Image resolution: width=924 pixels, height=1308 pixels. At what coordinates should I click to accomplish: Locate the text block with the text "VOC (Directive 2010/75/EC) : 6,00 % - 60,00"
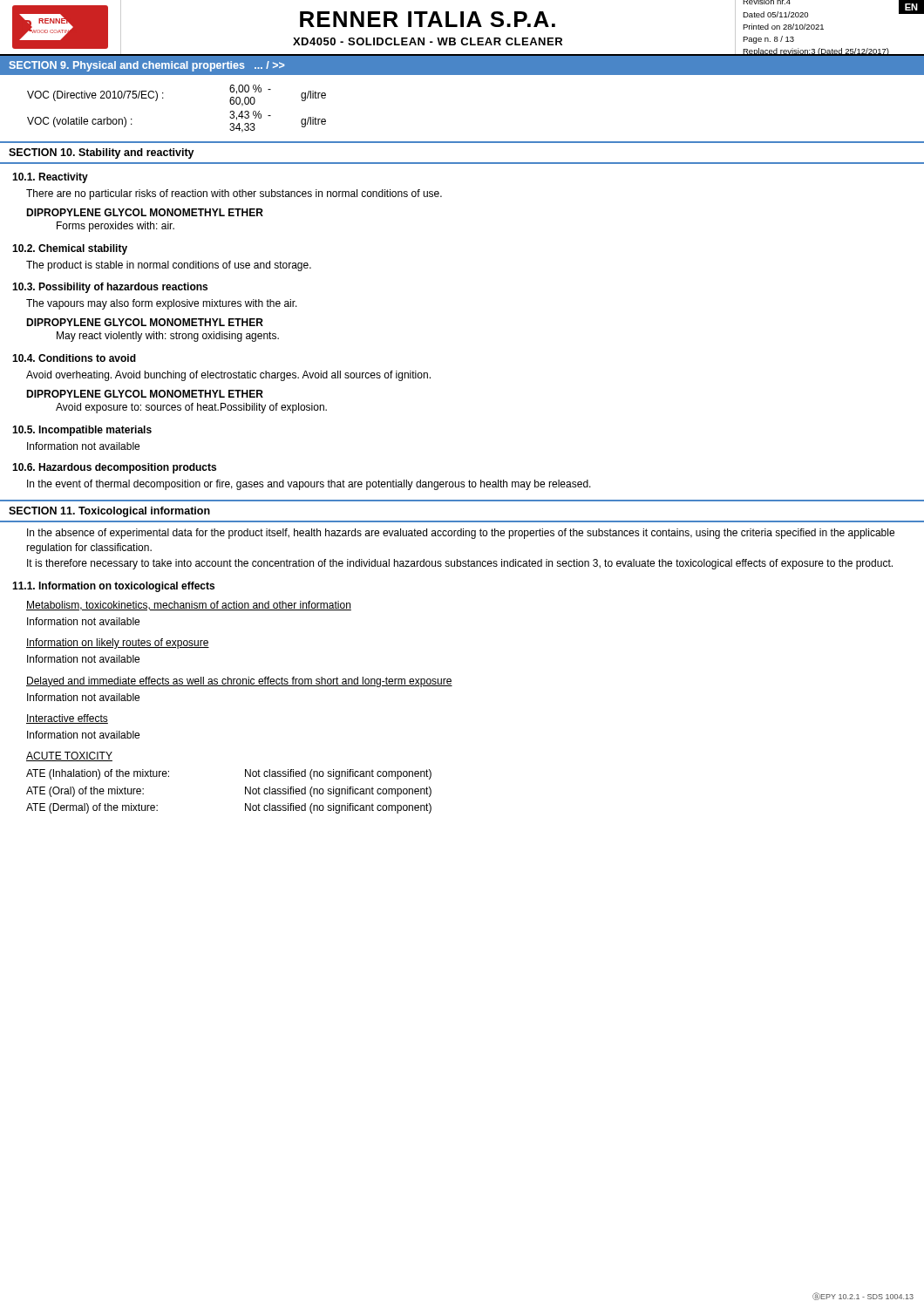[54, 95]
